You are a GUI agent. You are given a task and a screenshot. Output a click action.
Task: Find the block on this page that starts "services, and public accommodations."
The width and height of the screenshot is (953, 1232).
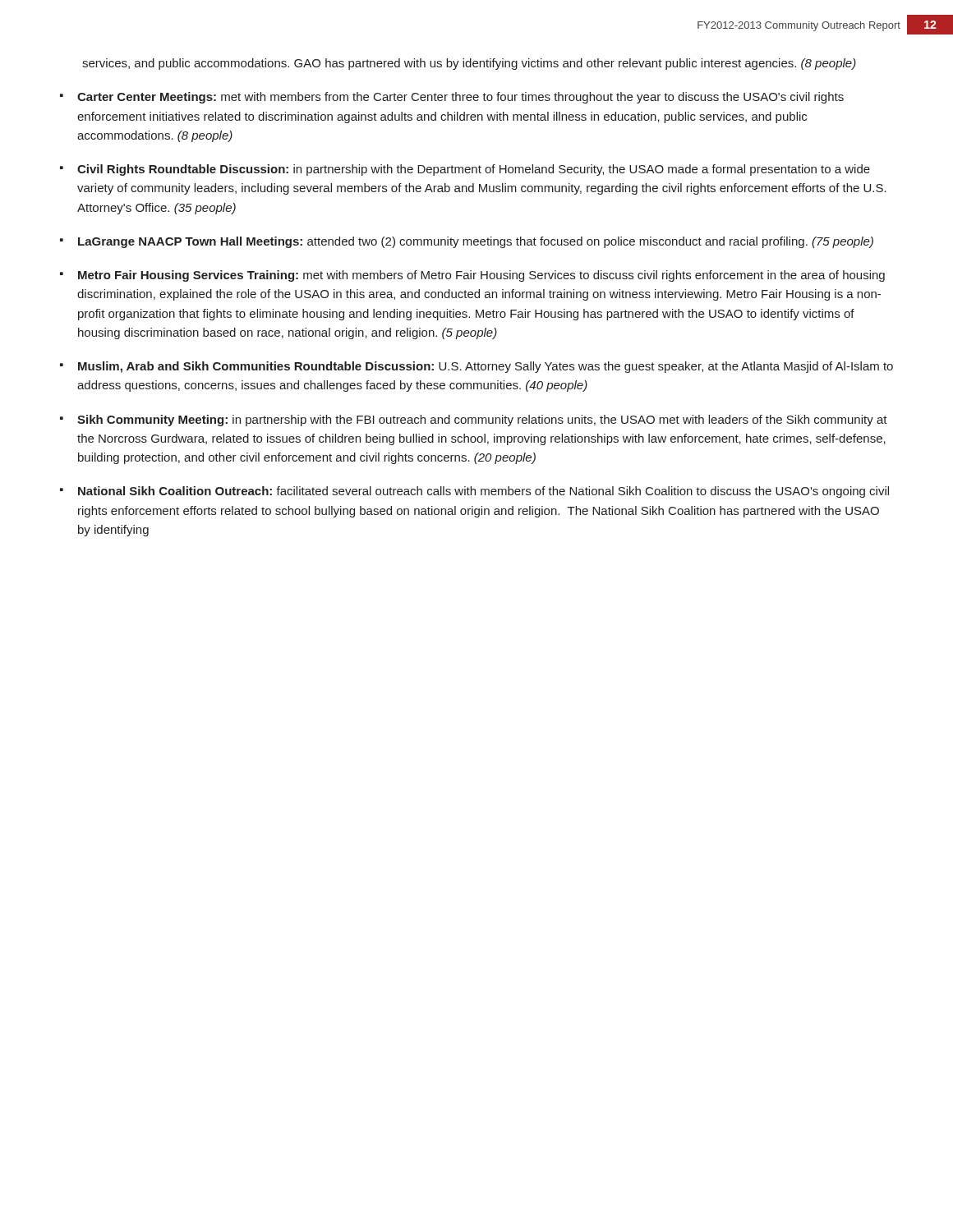click(469, 63)
